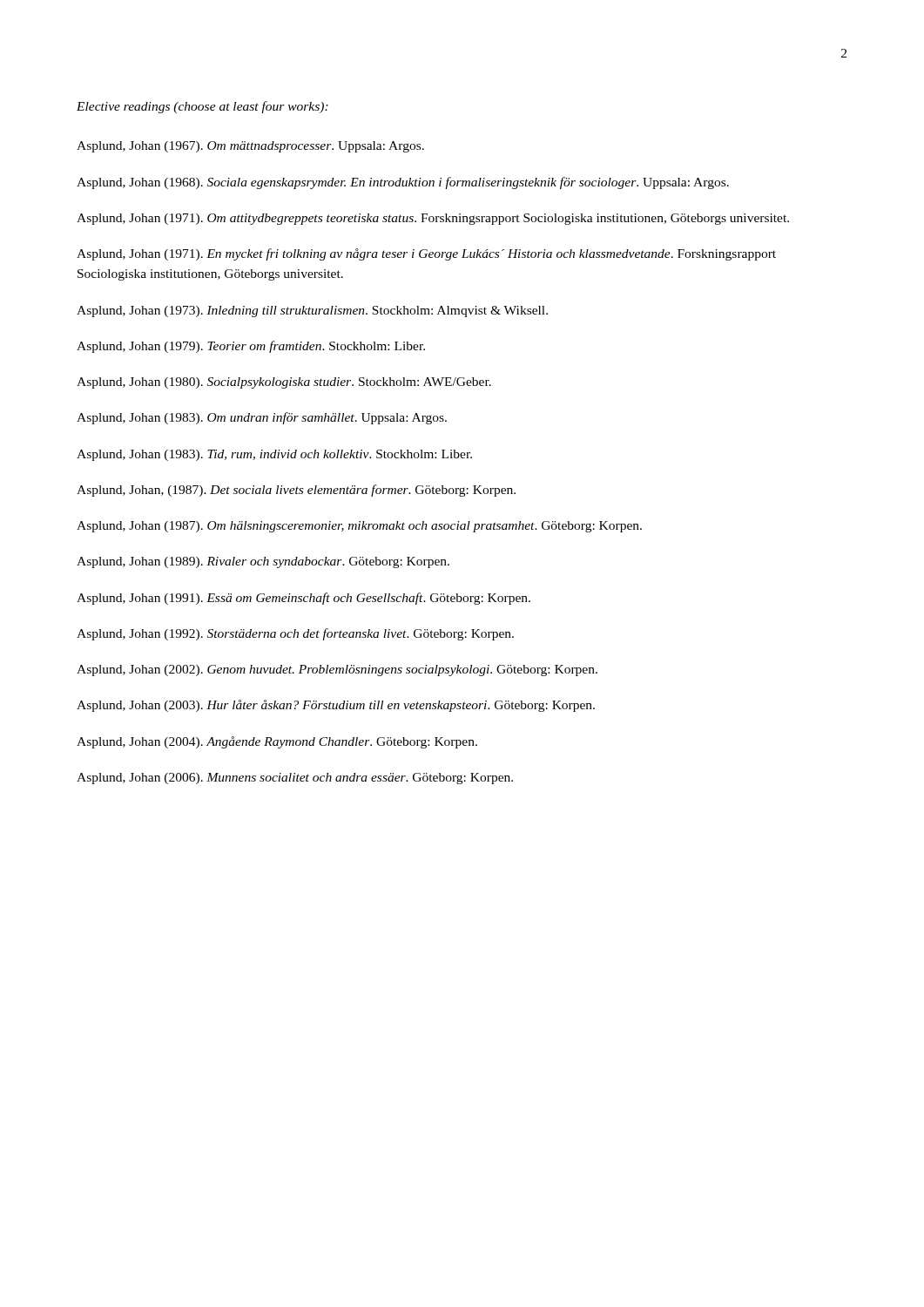Click on the list item with the text "Asplund, Johan (1983). Tid, rum, individ"
Image resolution: width=924 pixels, height=1307 pixels.
click(275, 453)
